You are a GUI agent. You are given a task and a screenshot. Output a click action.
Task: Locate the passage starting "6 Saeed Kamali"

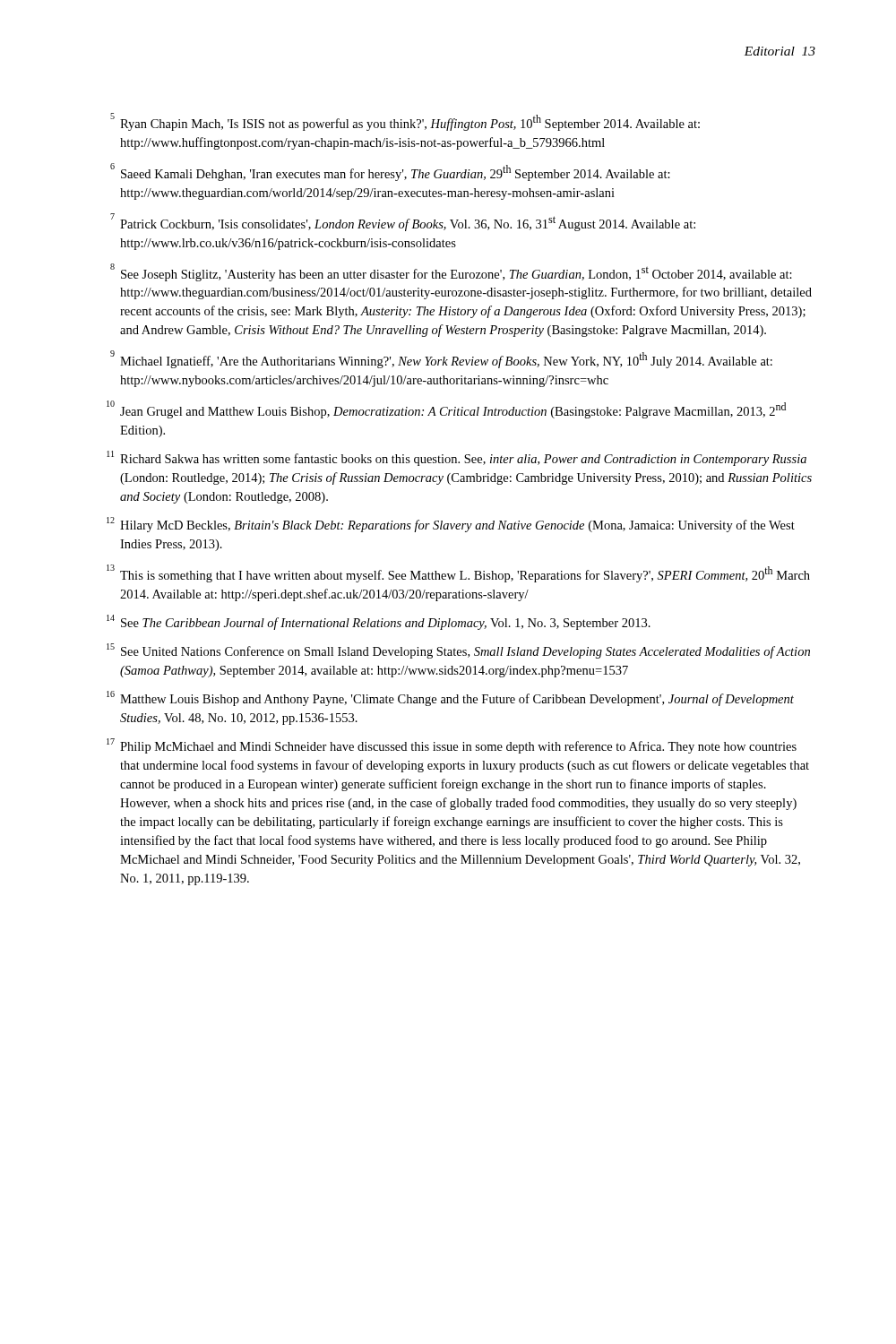(452, 182)
